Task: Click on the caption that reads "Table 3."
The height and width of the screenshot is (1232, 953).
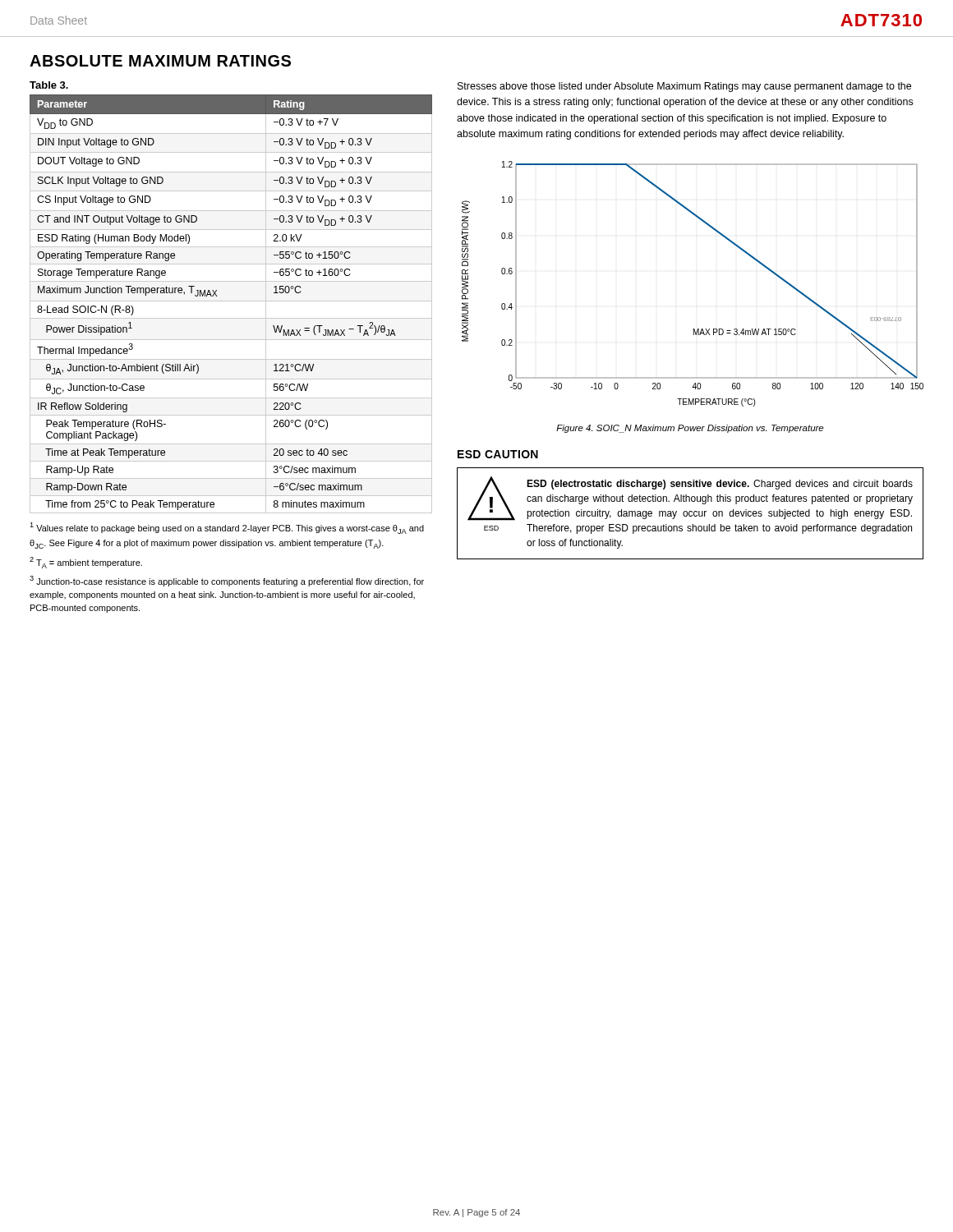Action: pyautogui.click(x=49, y=85)
